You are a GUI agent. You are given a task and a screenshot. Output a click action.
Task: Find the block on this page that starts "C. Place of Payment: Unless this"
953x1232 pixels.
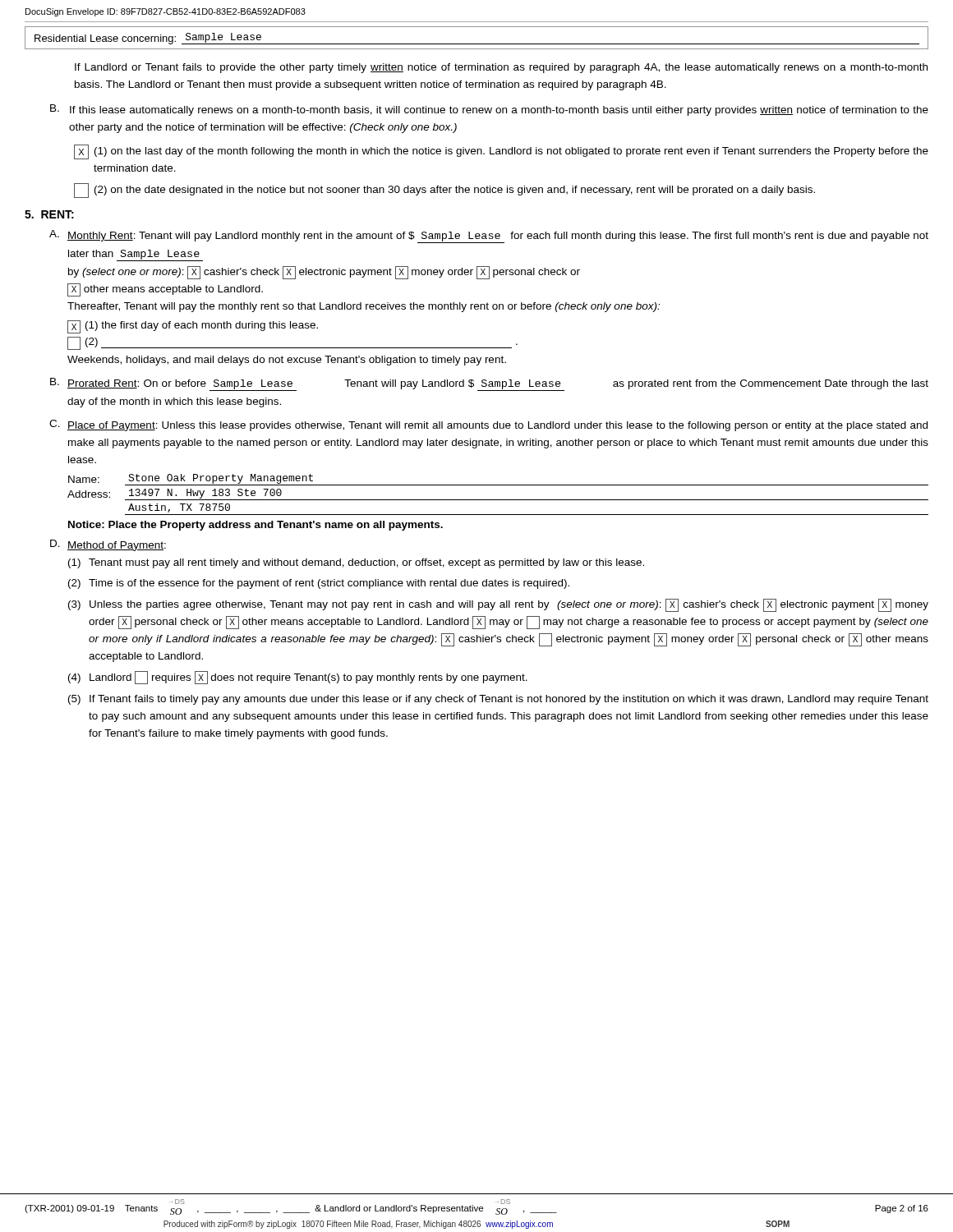tap(489, 474)
